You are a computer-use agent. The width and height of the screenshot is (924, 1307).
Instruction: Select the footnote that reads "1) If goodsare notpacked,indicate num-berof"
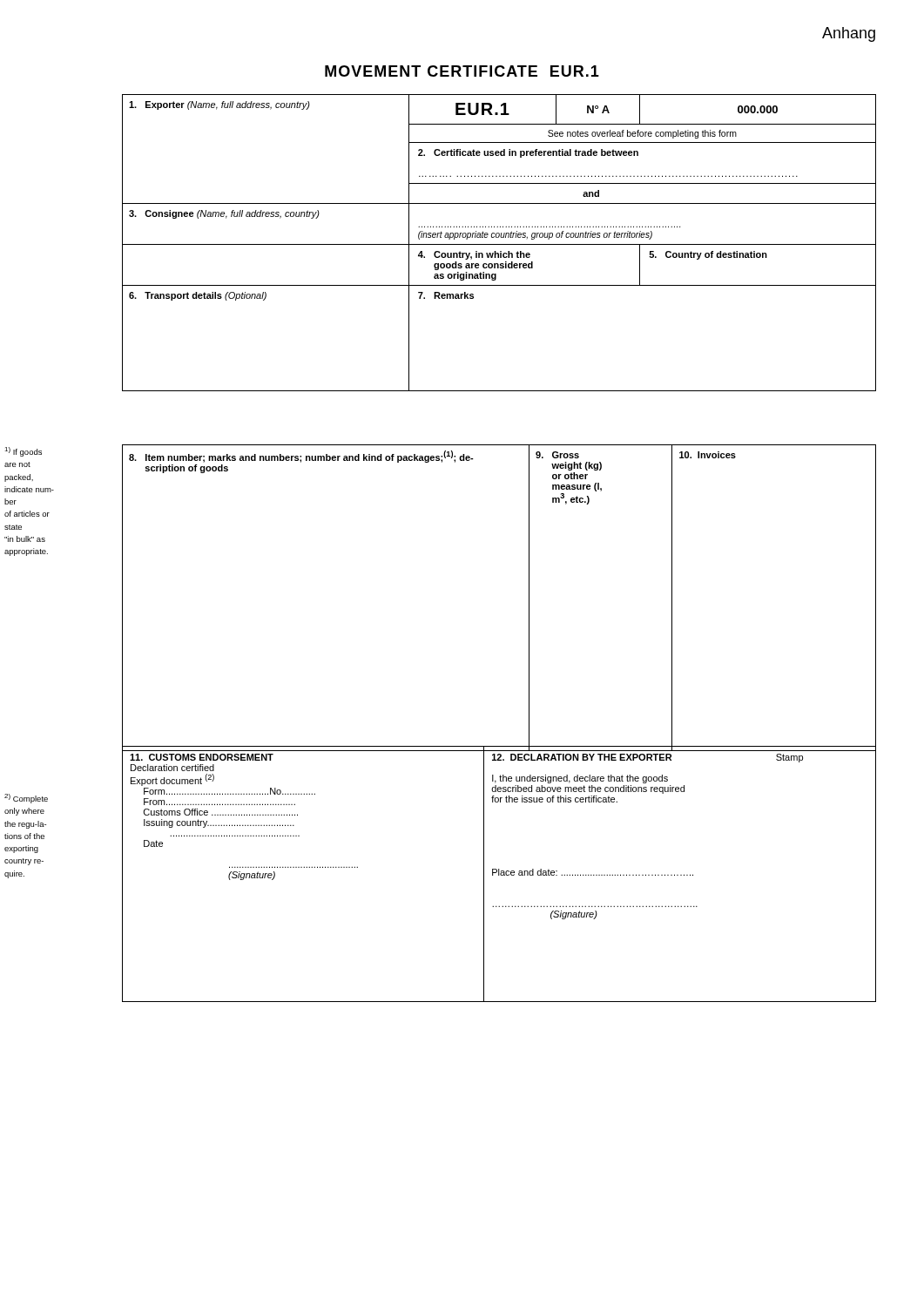point(29,501)
